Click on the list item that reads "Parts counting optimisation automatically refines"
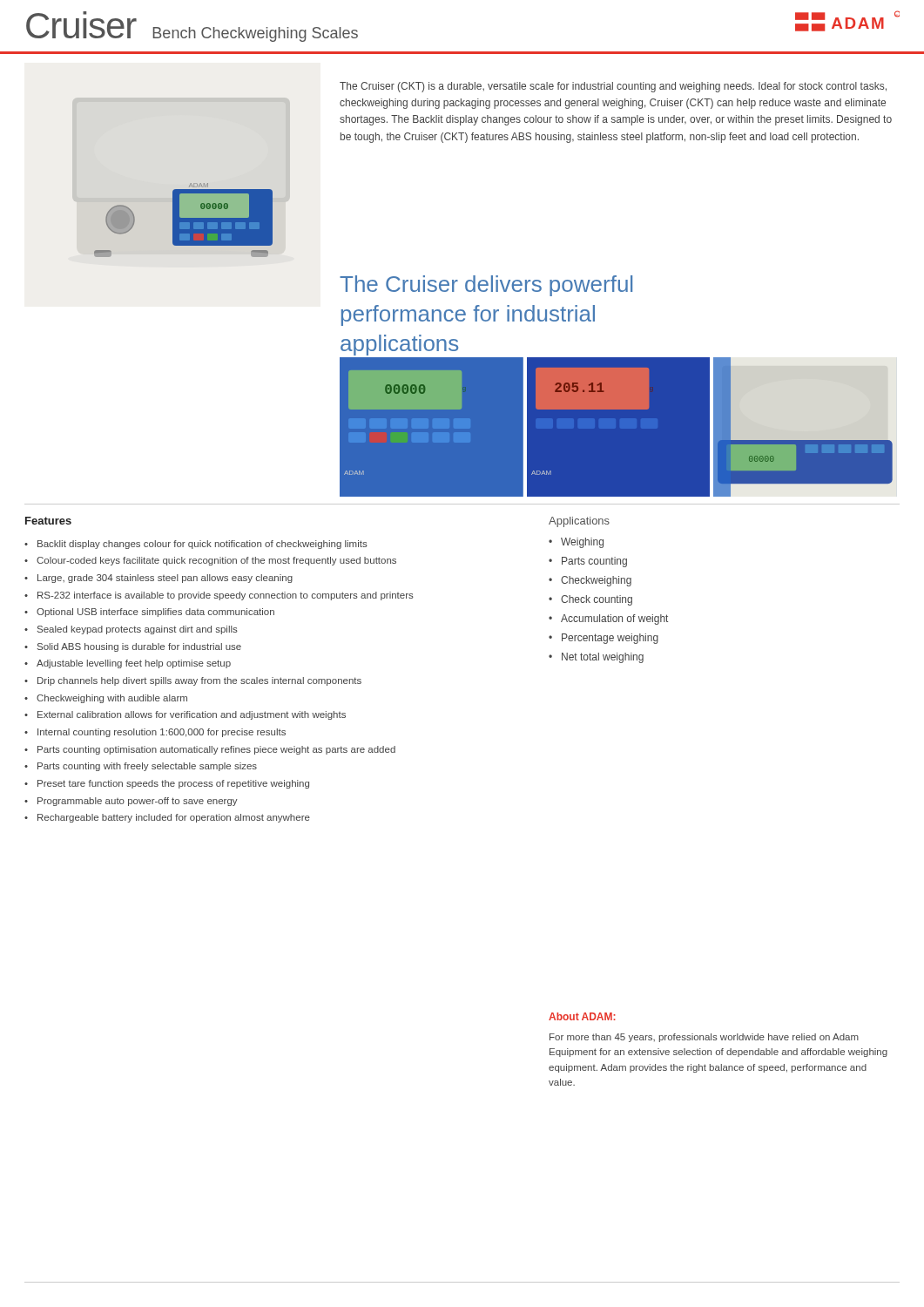 (x=273, y=749)
